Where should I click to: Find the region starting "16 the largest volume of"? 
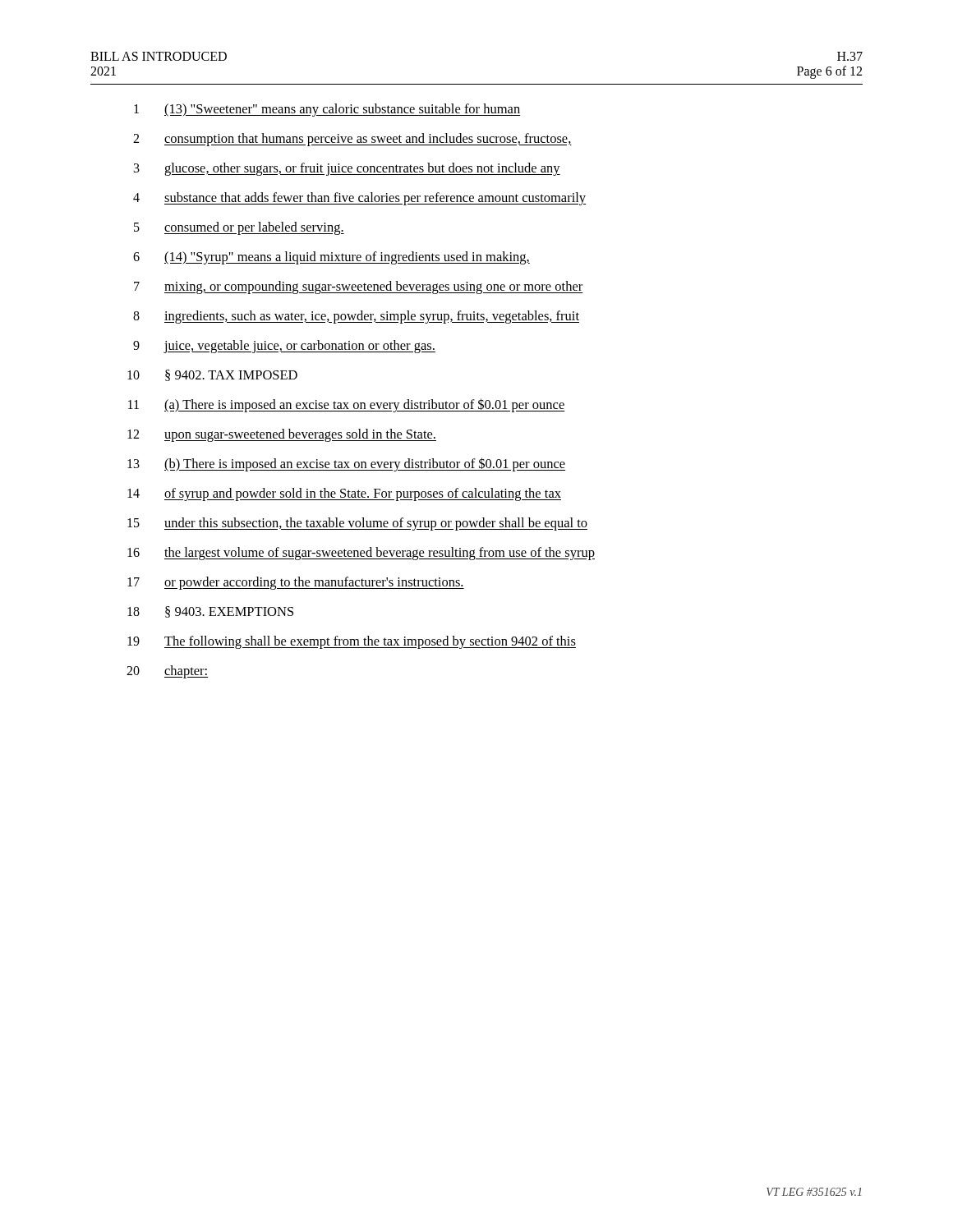[476, 553]
